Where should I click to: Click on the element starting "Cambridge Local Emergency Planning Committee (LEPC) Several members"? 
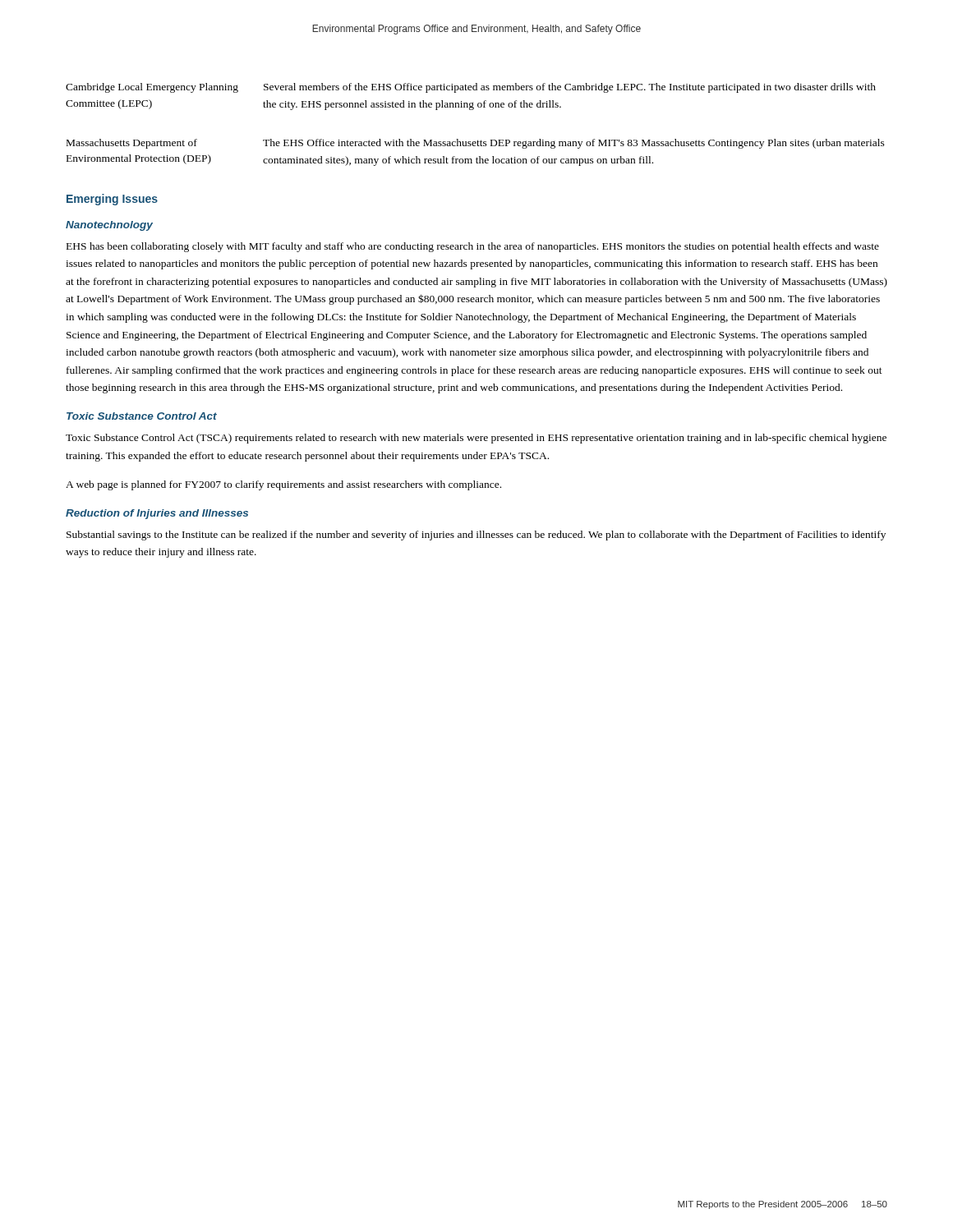[476, 96]
